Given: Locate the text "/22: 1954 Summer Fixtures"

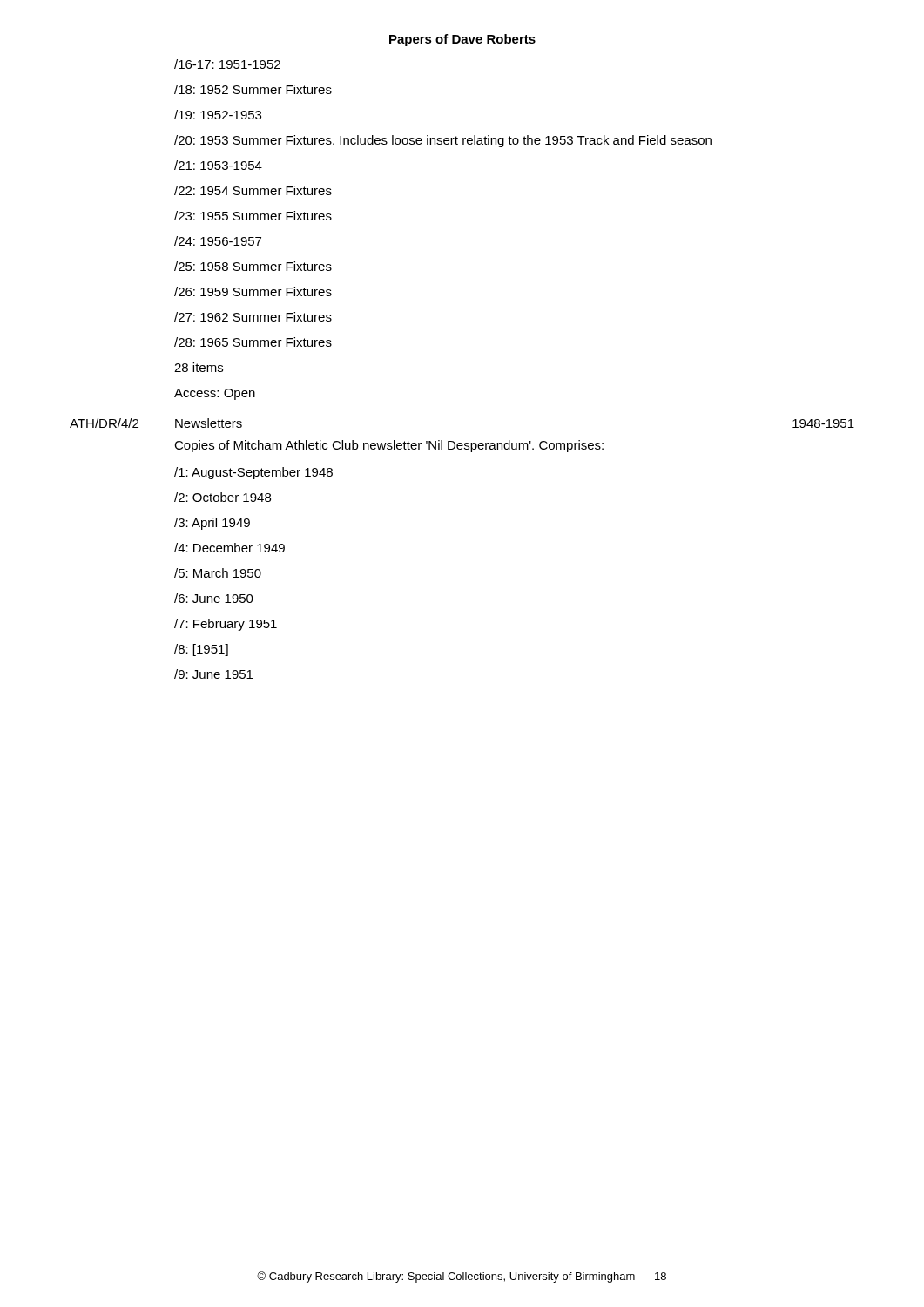Looking at the screenshot, I should click(253, 190).
